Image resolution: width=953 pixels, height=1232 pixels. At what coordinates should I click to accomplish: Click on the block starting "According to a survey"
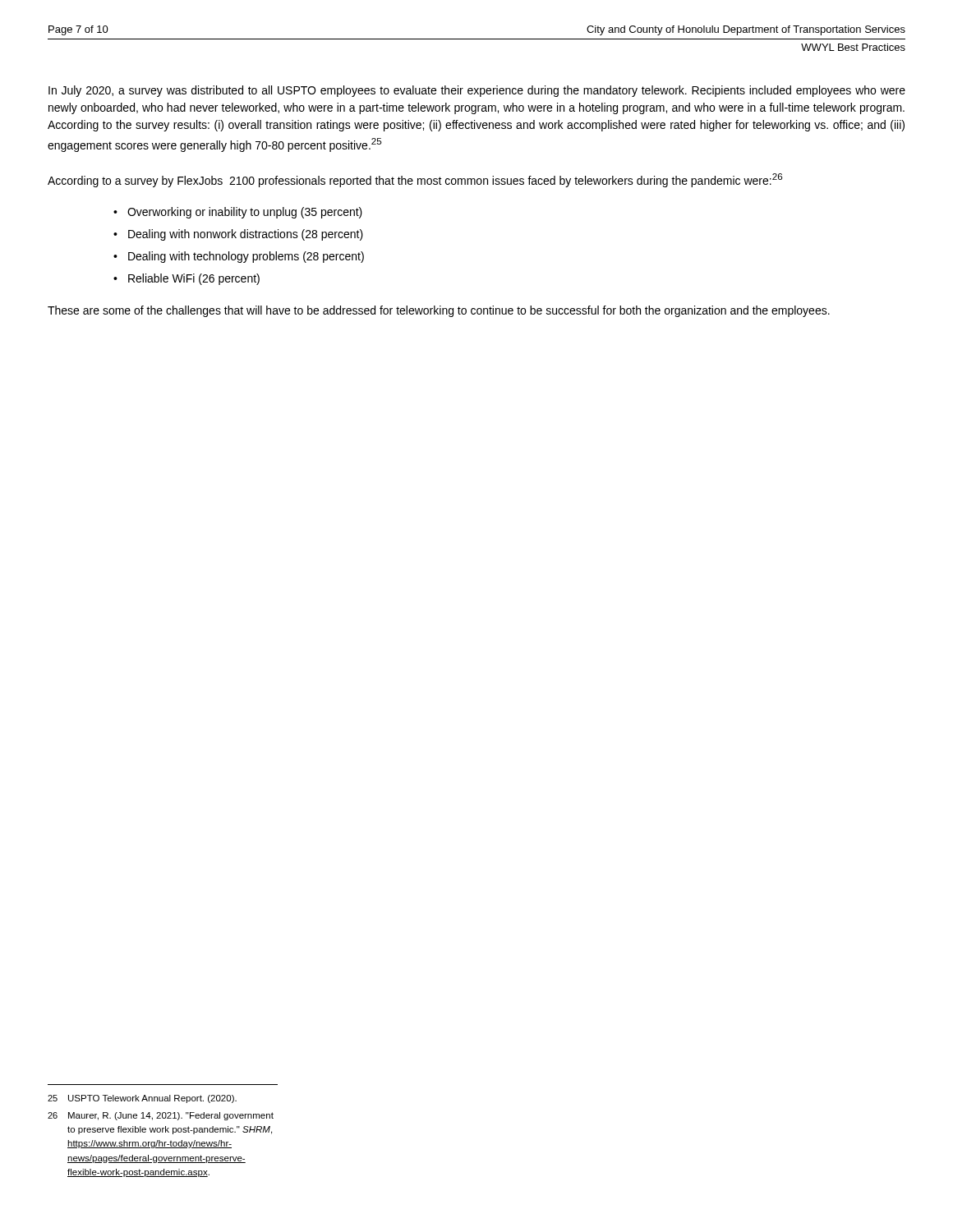pos(415,179)
